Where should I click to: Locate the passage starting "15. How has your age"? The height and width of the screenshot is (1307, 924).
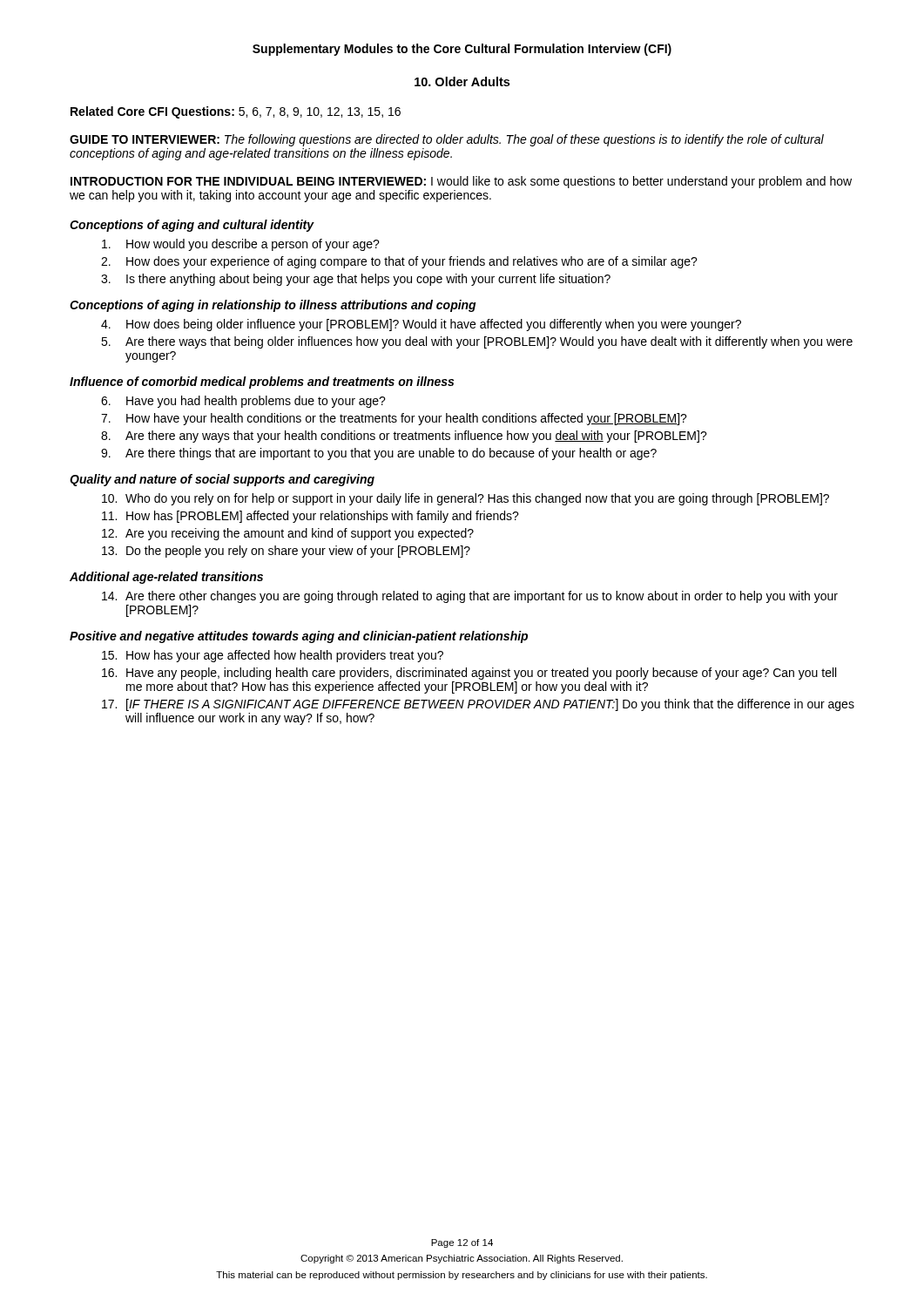click(273, 656)
